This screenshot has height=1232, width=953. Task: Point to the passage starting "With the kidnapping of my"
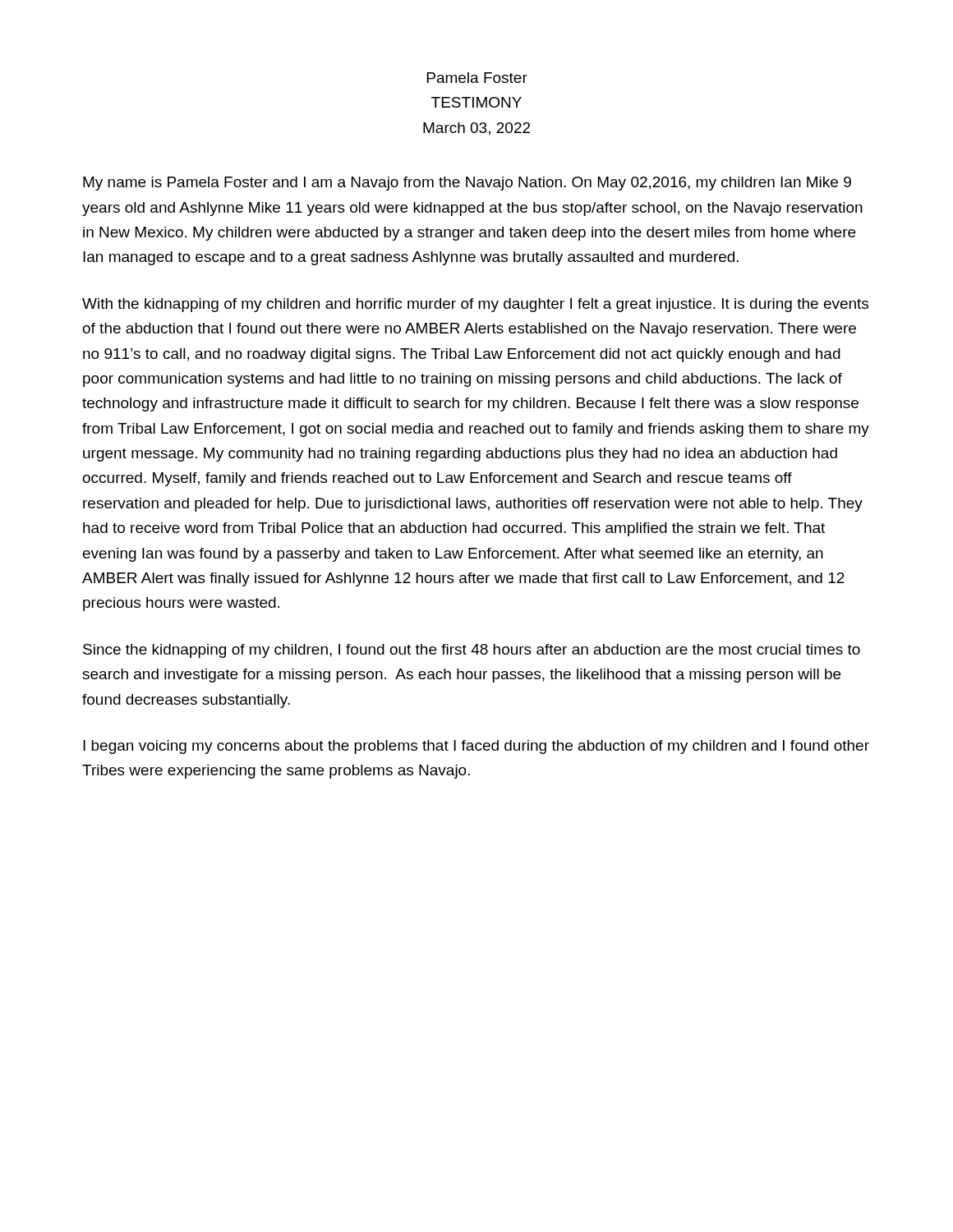(476, 453)
